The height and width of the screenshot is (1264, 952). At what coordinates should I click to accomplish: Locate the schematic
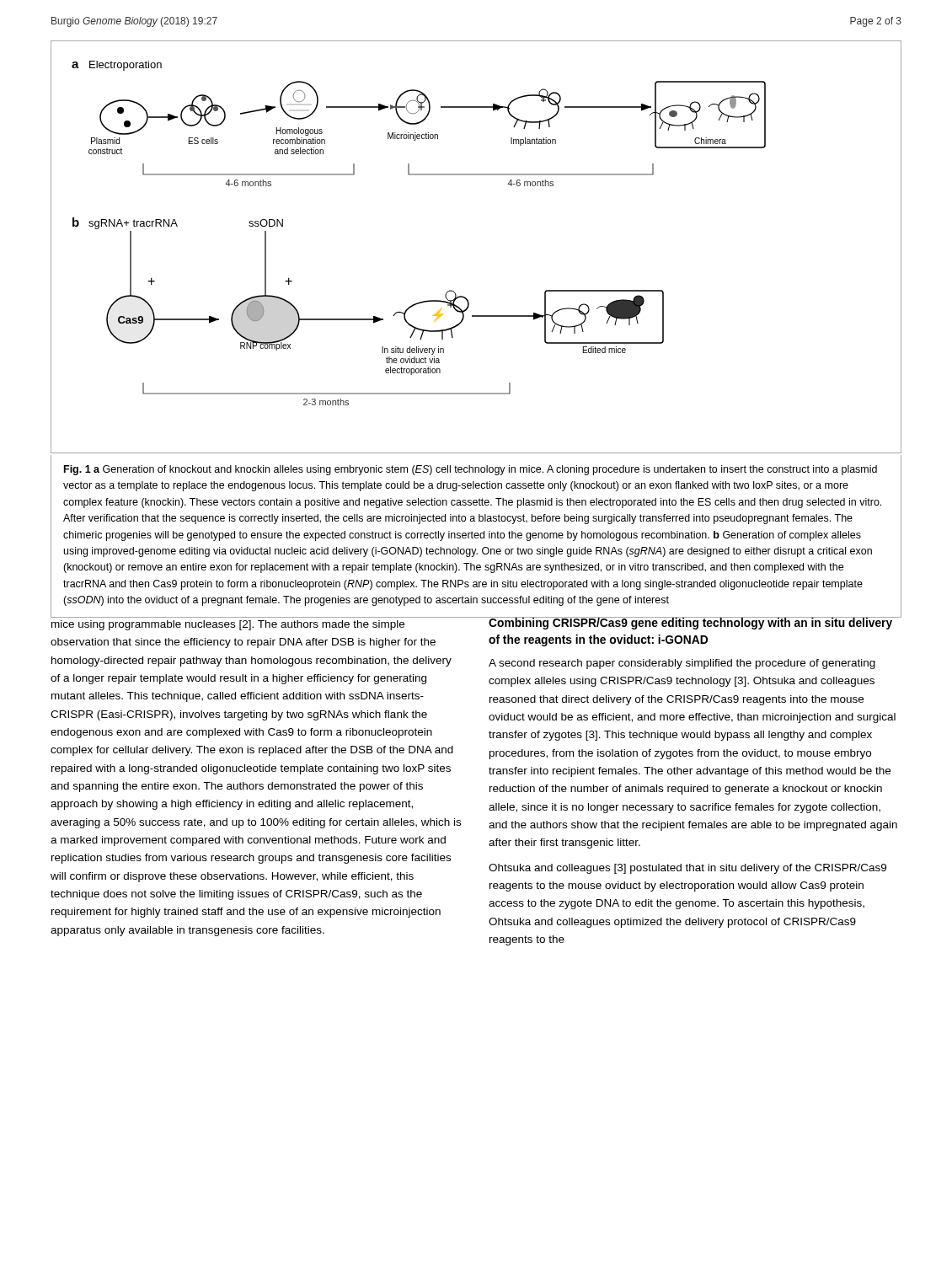point(476,247)
